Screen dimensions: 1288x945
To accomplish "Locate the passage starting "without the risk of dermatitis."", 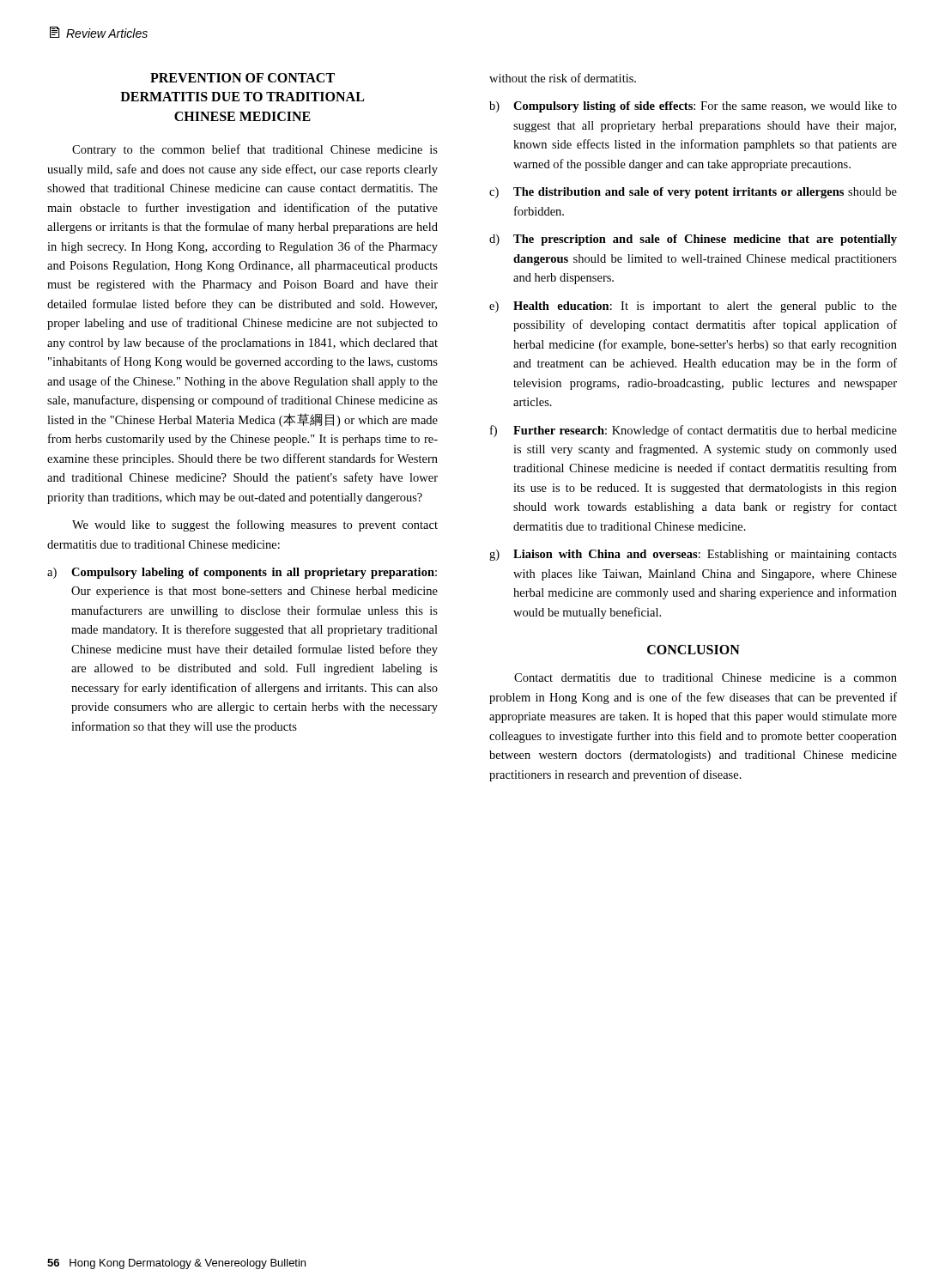I will click(563, 78).
